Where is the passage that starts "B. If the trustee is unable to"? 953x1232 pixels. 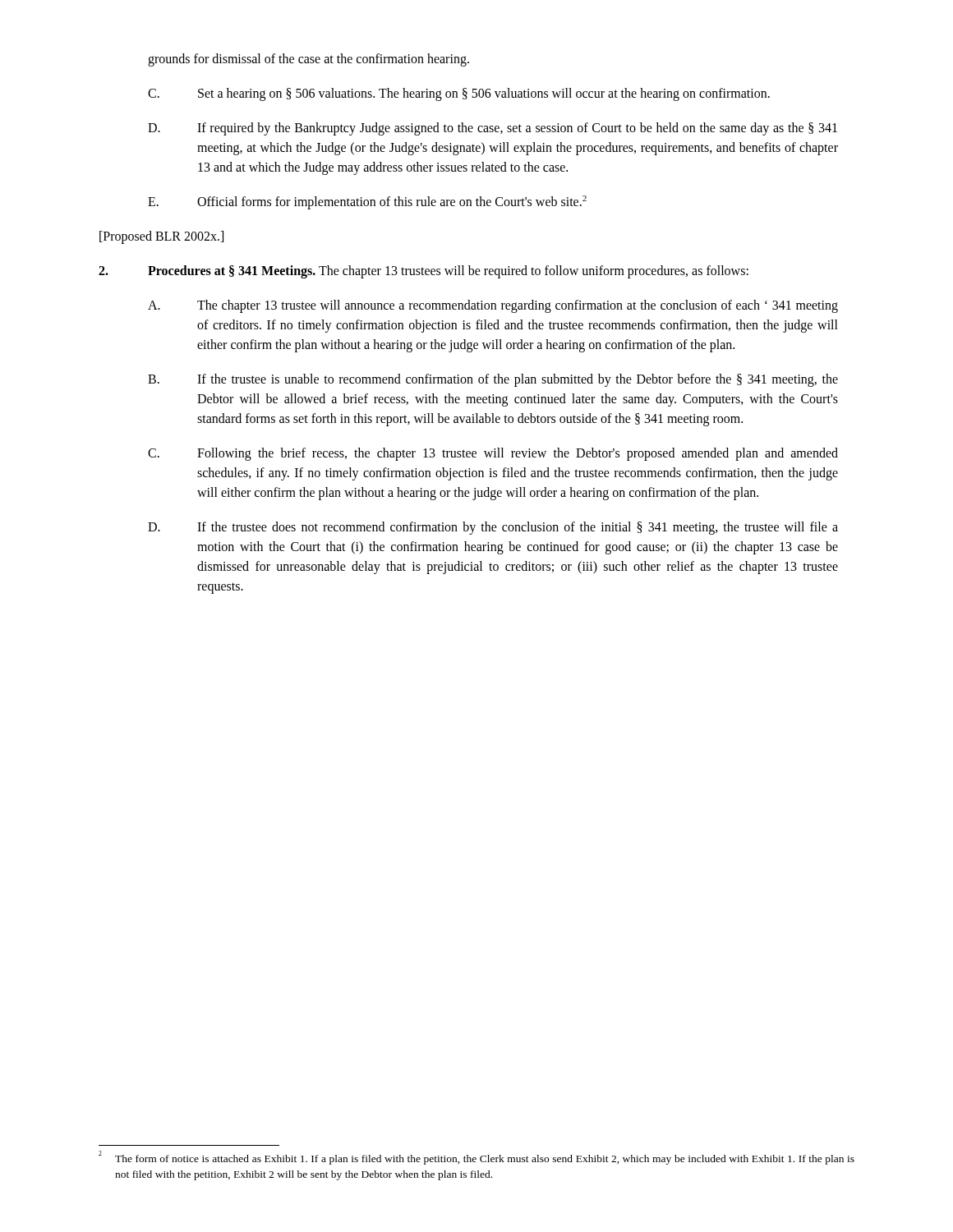click(493, 399)
